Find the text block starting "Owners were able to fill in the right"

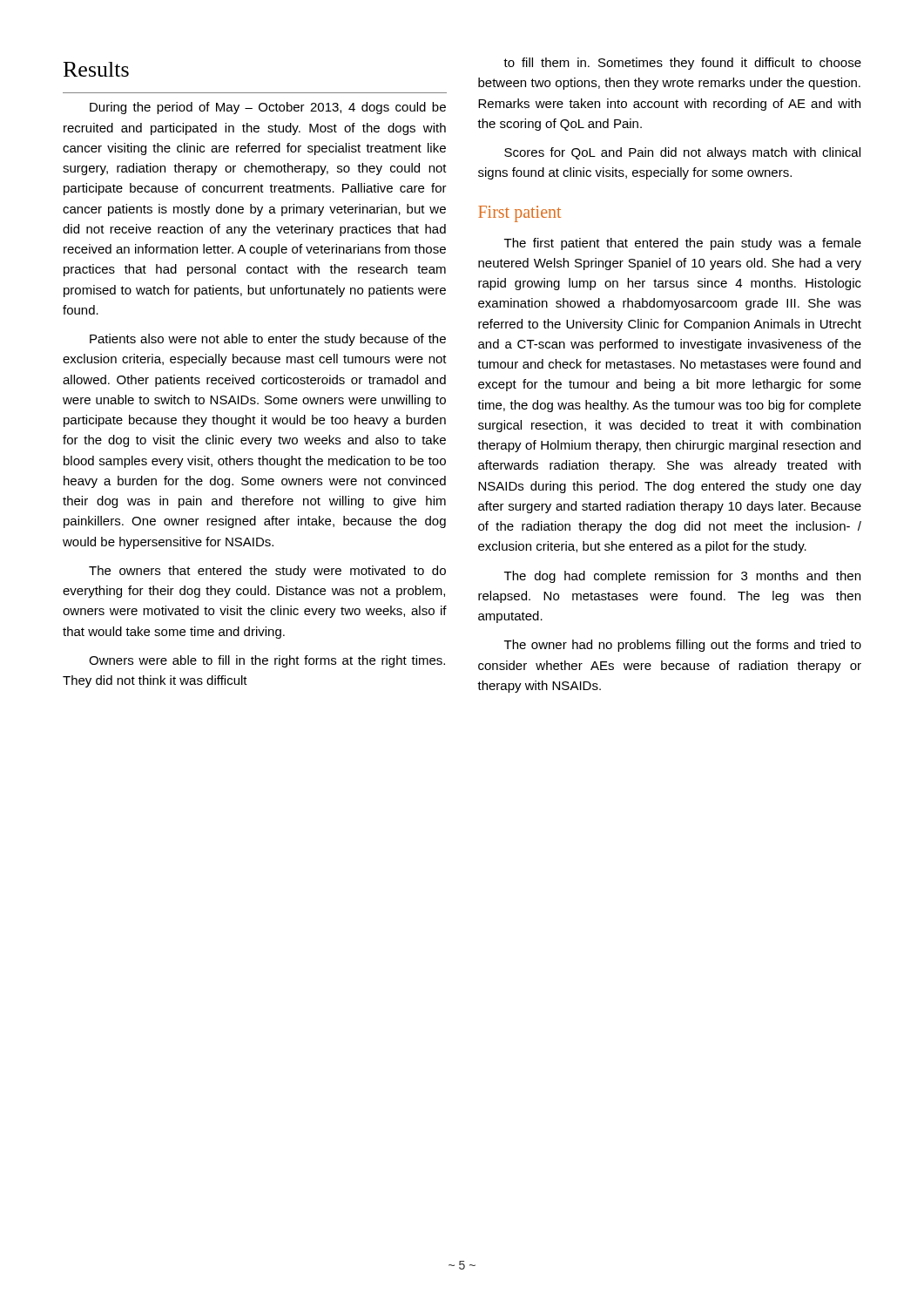pyautogui.click(x=255, y=670)
